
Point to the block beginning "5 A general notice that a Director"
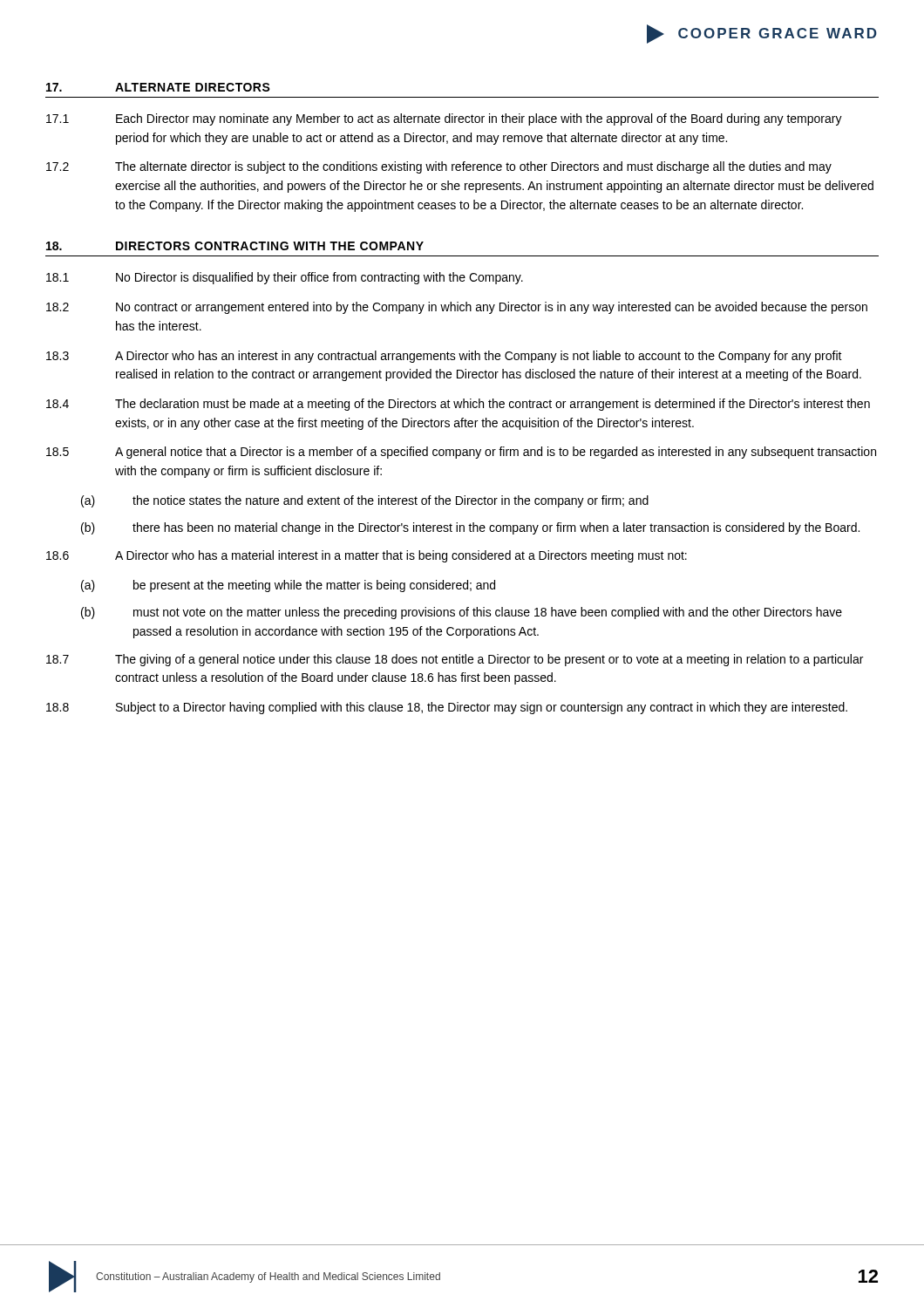462,462
